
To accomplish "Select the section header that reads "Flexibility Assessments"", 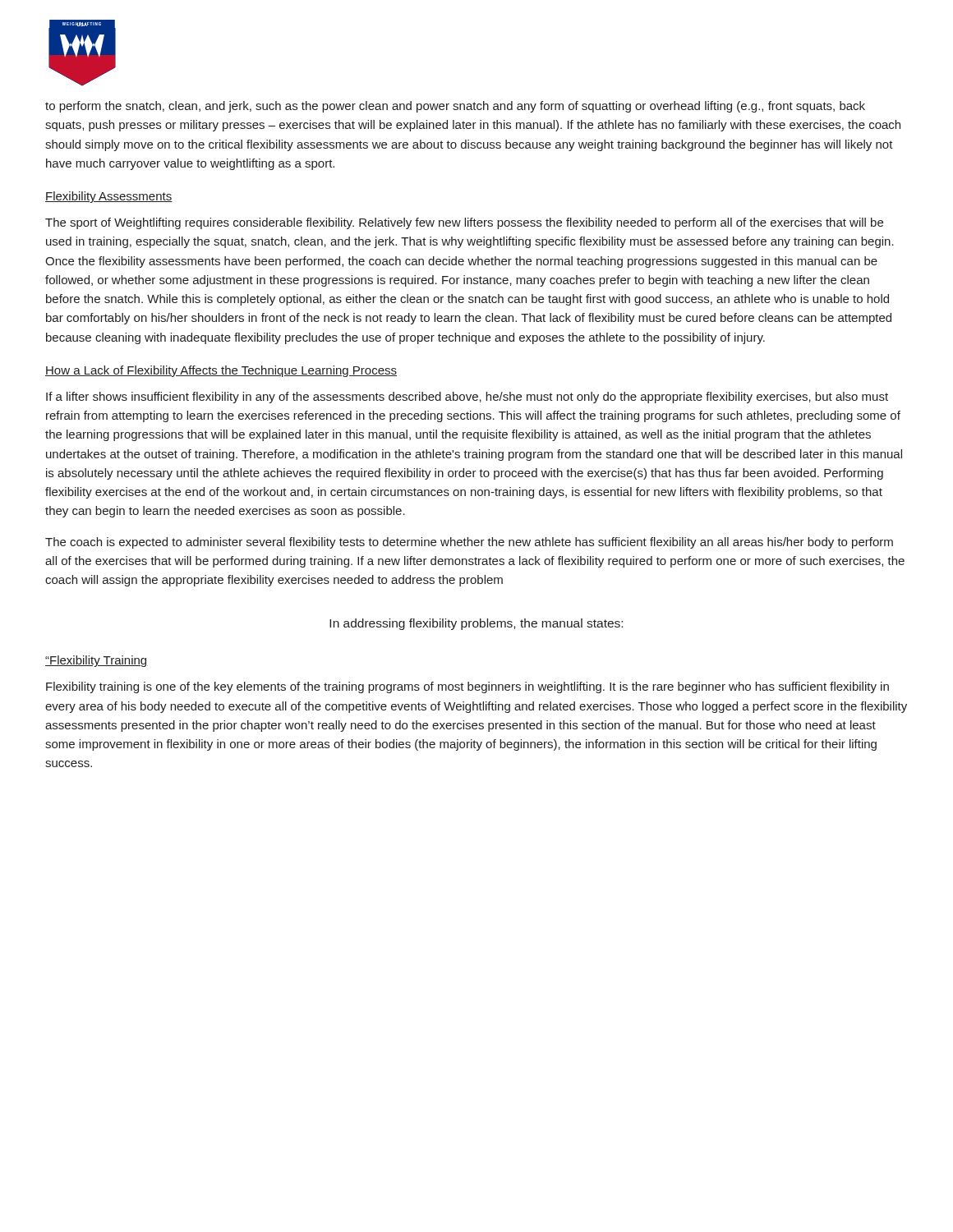I will [109, 196].
